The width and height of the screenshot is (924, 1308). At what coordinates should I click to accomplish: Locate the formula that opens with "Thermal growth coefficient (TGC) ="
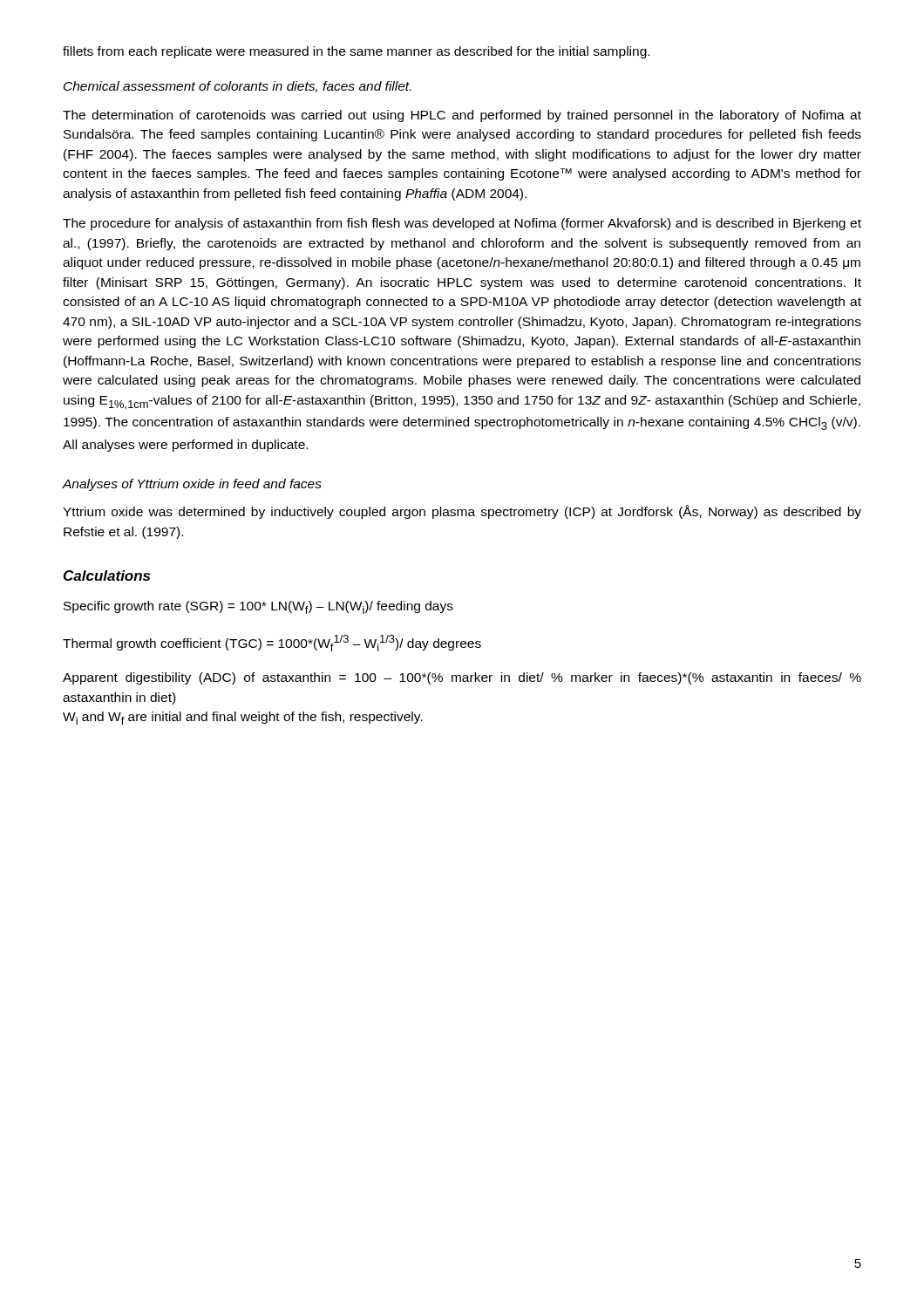click(272, 643)
